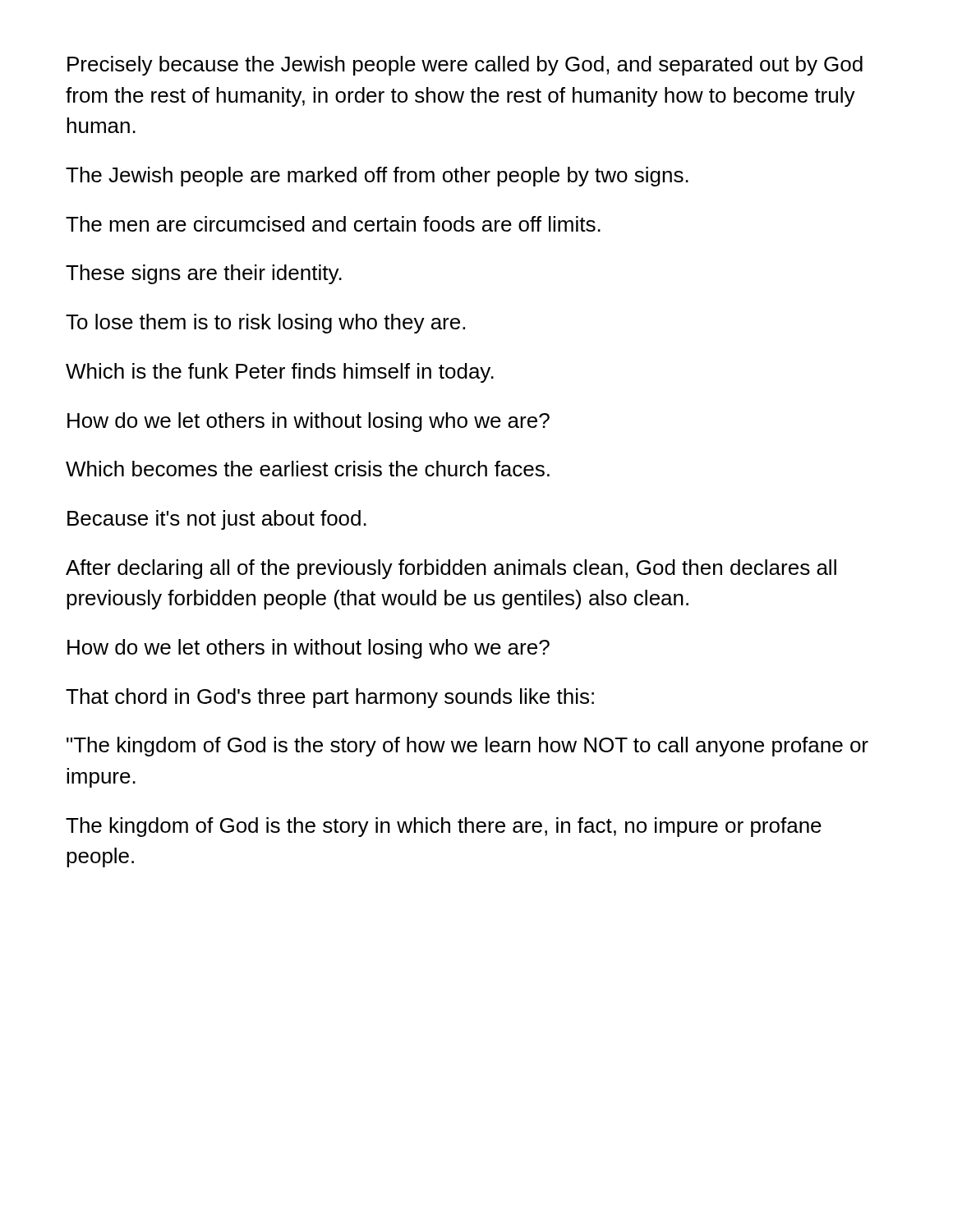The height and width of the screenshot is (1232, 953).
Task: Where is the passage that starts "Precisely because the Jewish people were called"?
Action: tap(465, 95)
